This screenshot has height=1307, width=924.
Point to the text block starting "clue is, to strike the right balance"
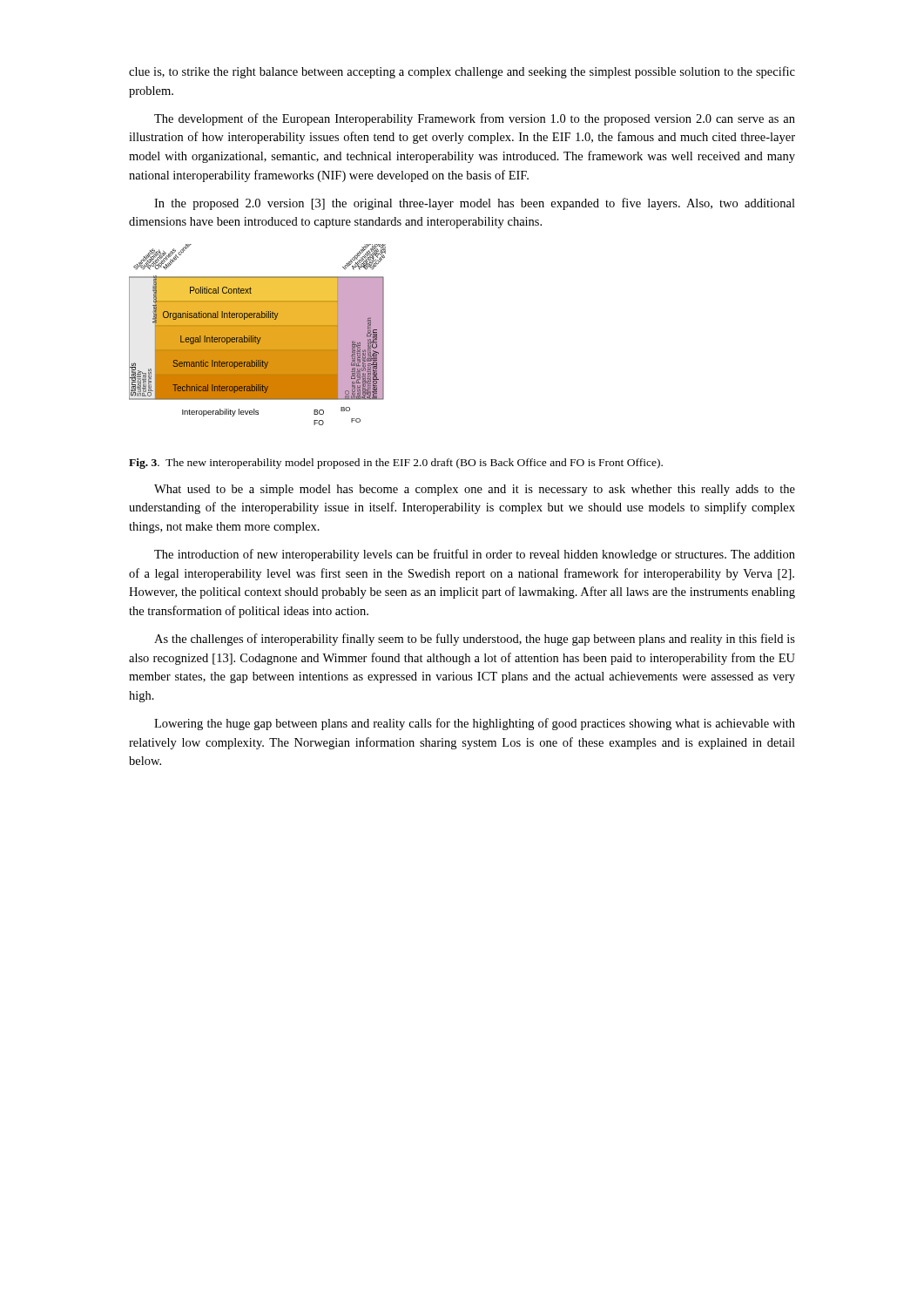(x=462, y=82)
